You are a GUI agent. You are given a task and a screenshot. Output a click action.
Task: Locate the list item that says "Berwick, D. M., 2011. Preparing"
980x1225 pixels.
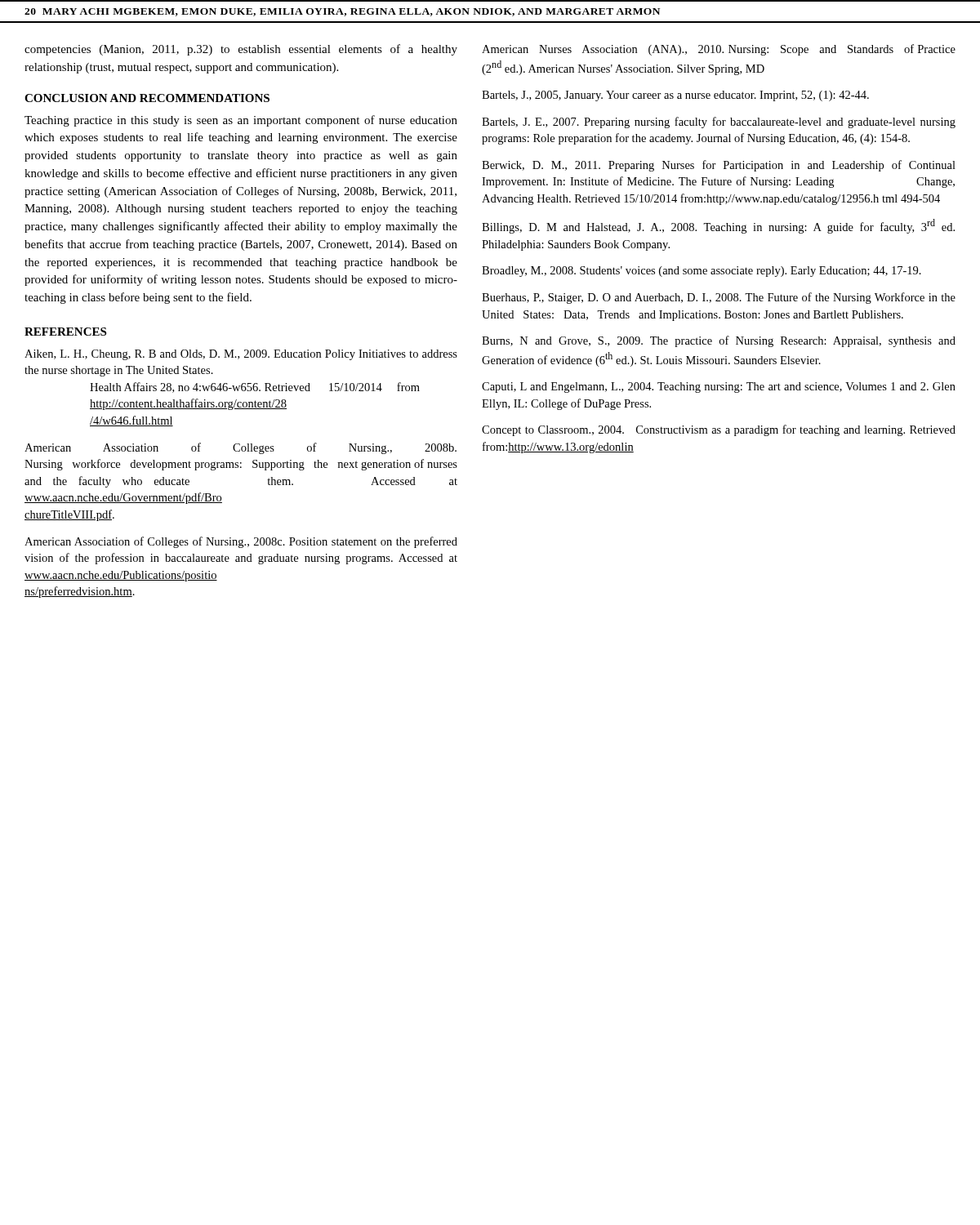tap(719, 181)
